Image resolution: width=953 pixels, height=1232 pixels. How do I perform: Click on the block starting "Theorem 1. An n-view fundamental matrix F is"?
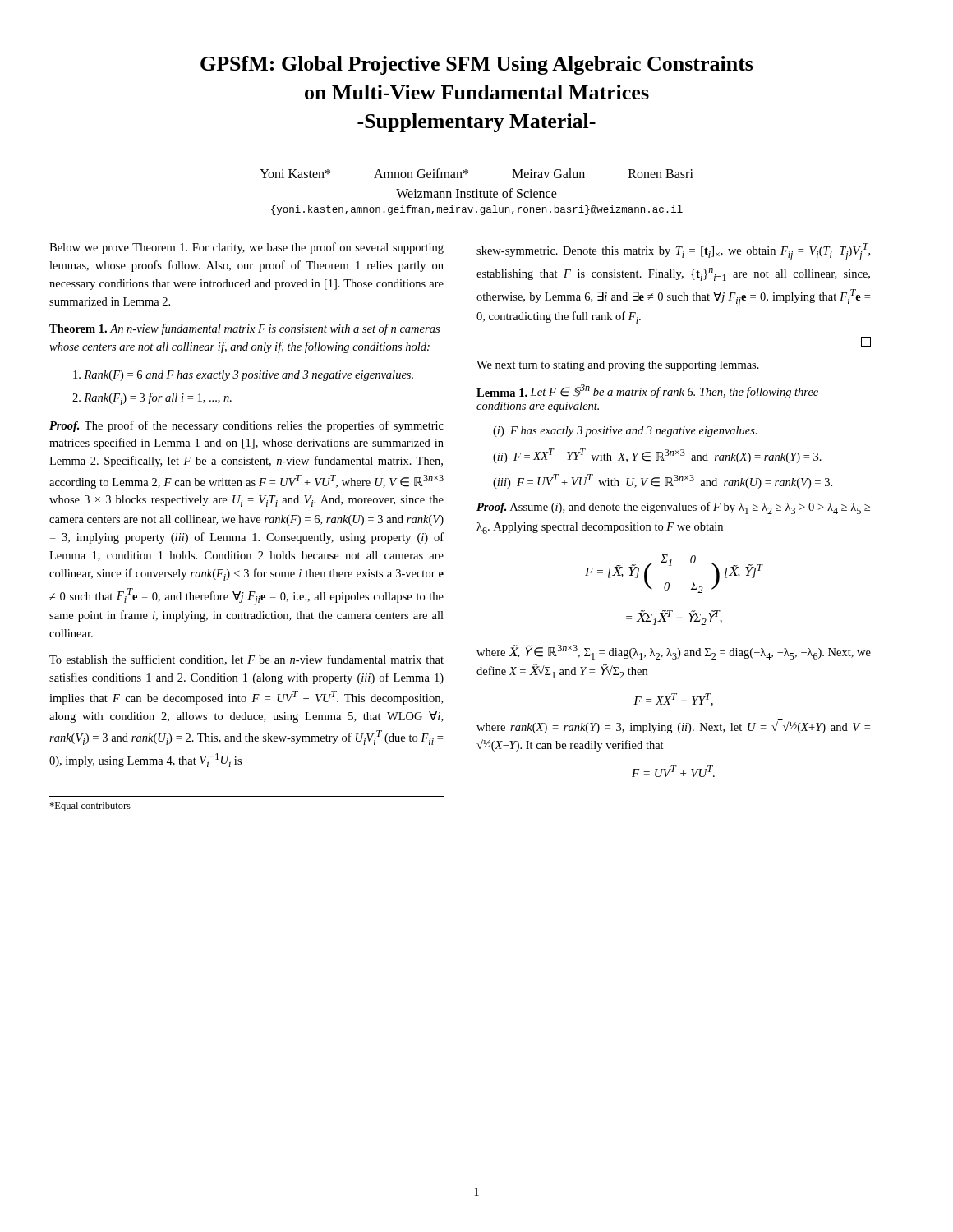245,338
